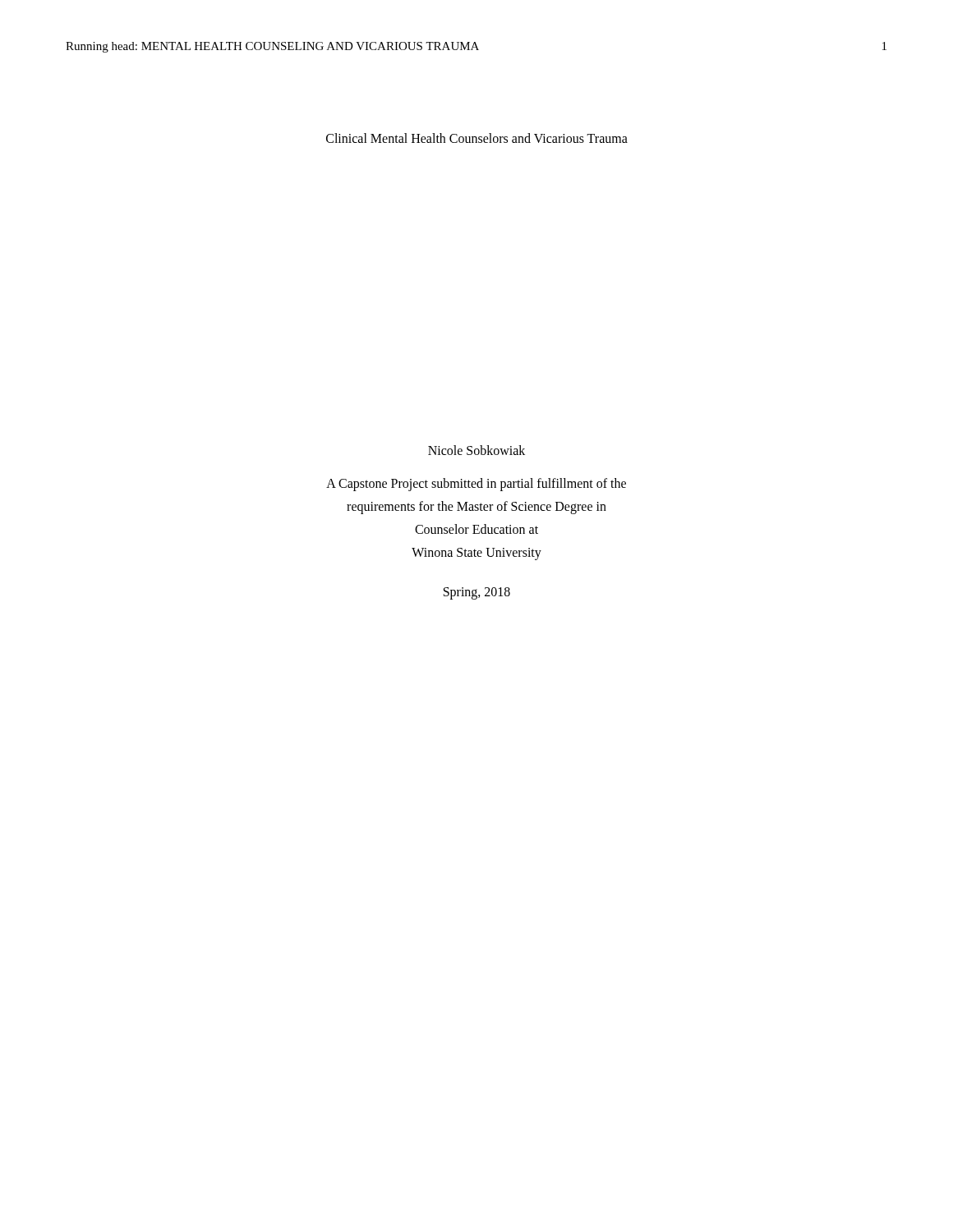
Task: Select the text containing "Counselor Education at"
Action: coord(476,529)
